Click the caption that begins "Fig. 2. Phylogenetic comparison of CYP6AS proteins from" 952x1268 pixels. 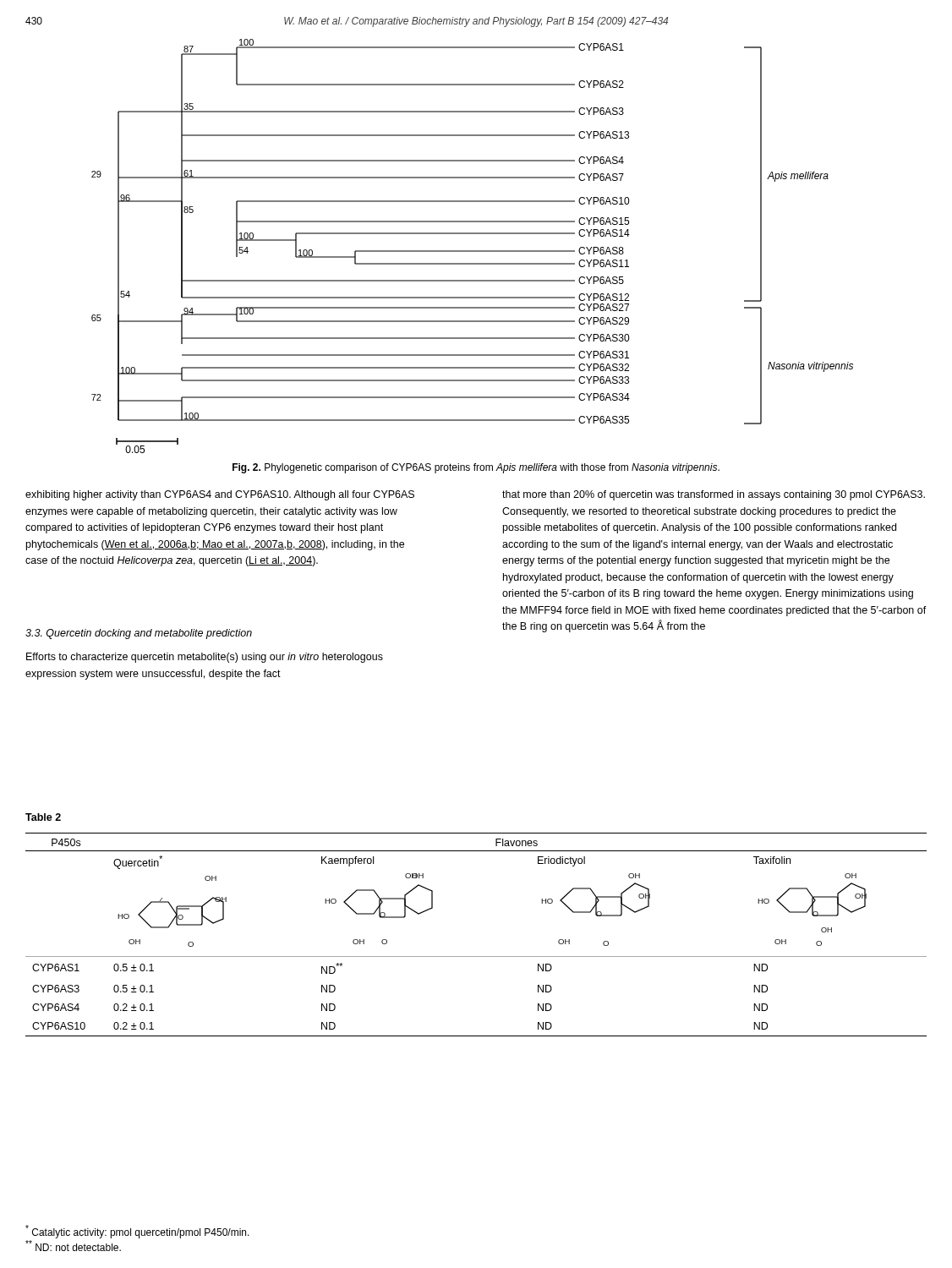click(476, 467)
